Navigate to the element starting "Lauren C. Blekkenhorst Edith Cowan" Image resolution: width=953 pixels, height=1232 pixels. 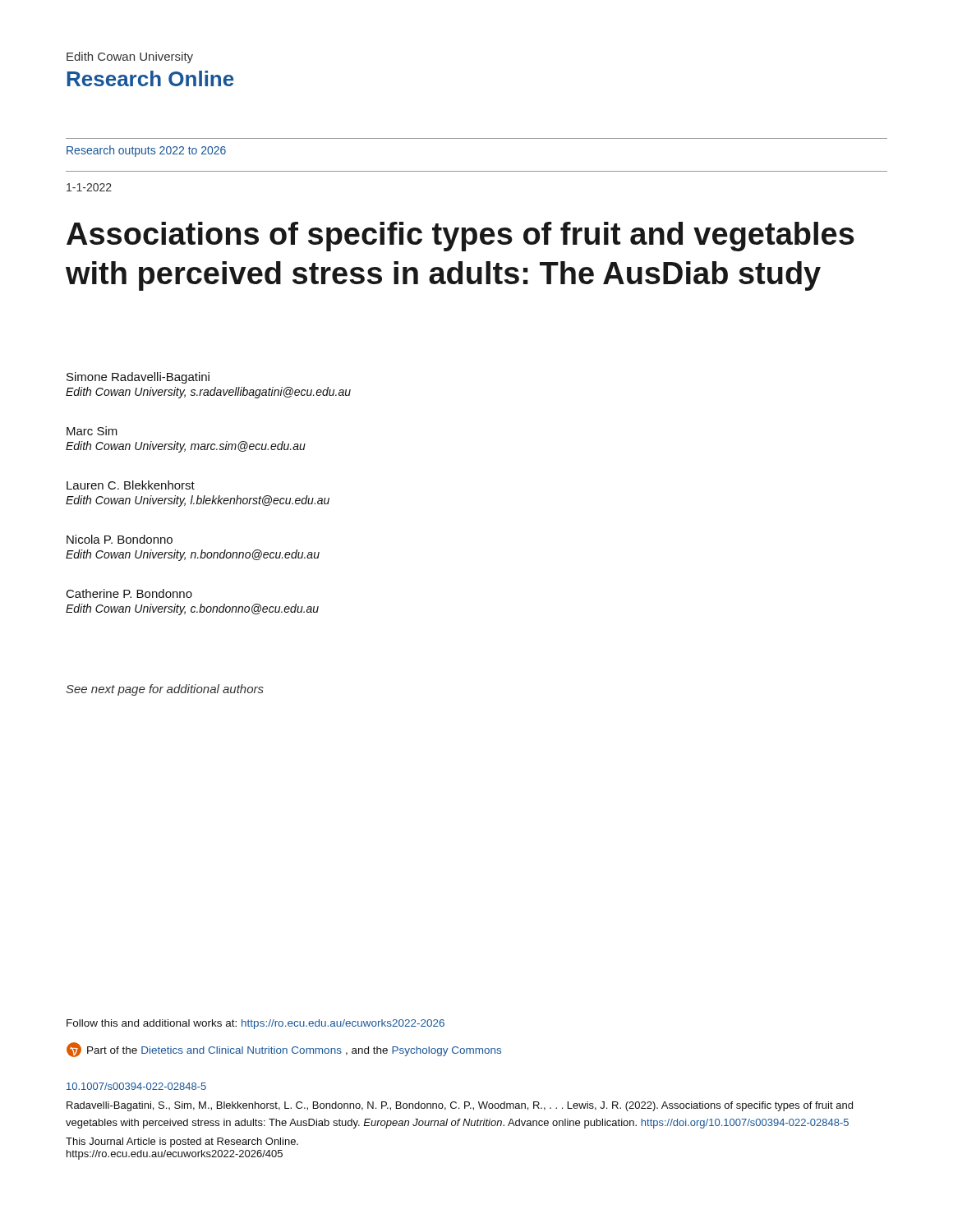[x=198, y=492]
